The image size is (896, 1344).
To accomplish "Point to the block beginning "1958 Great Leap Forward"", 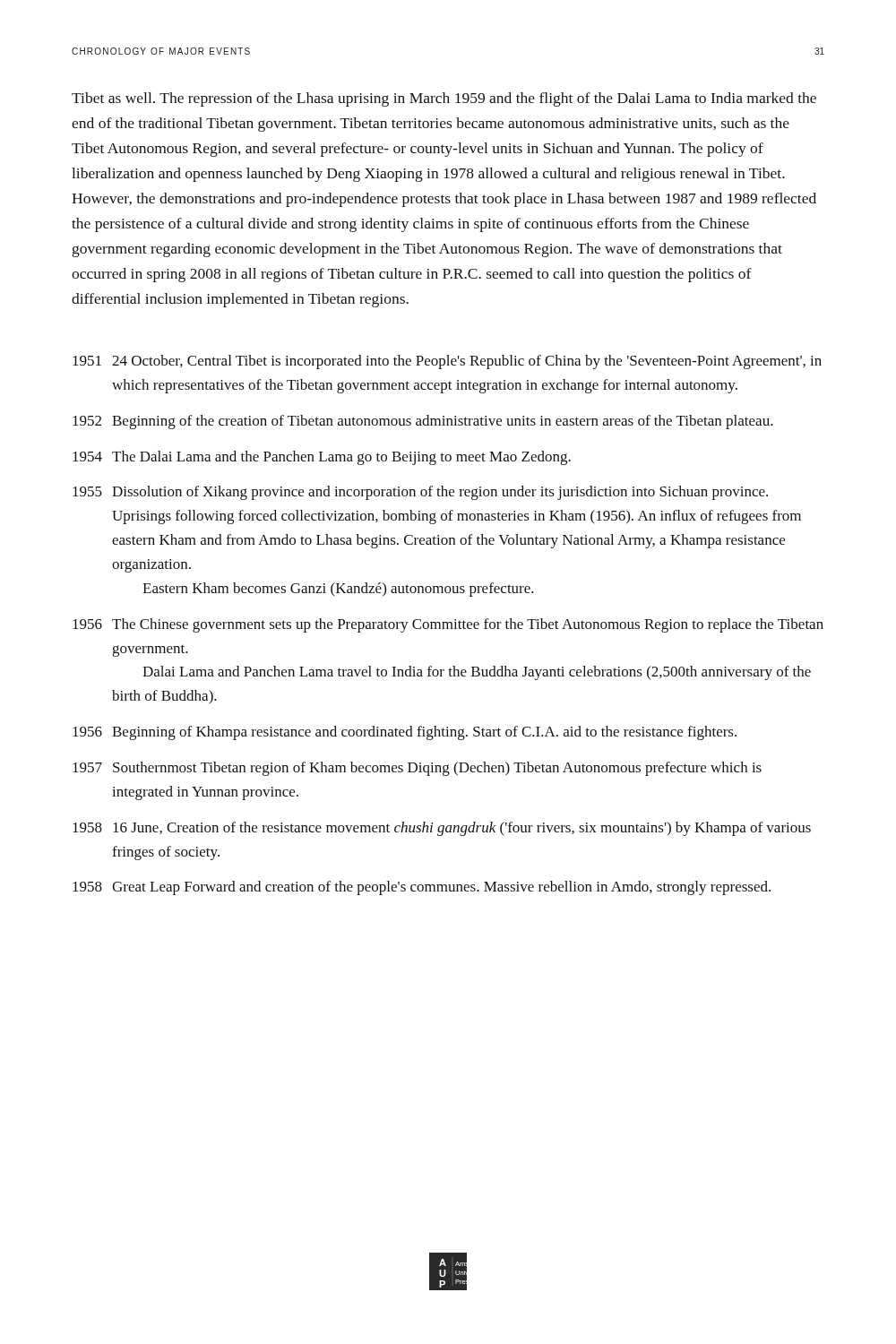I will [448, 888].
